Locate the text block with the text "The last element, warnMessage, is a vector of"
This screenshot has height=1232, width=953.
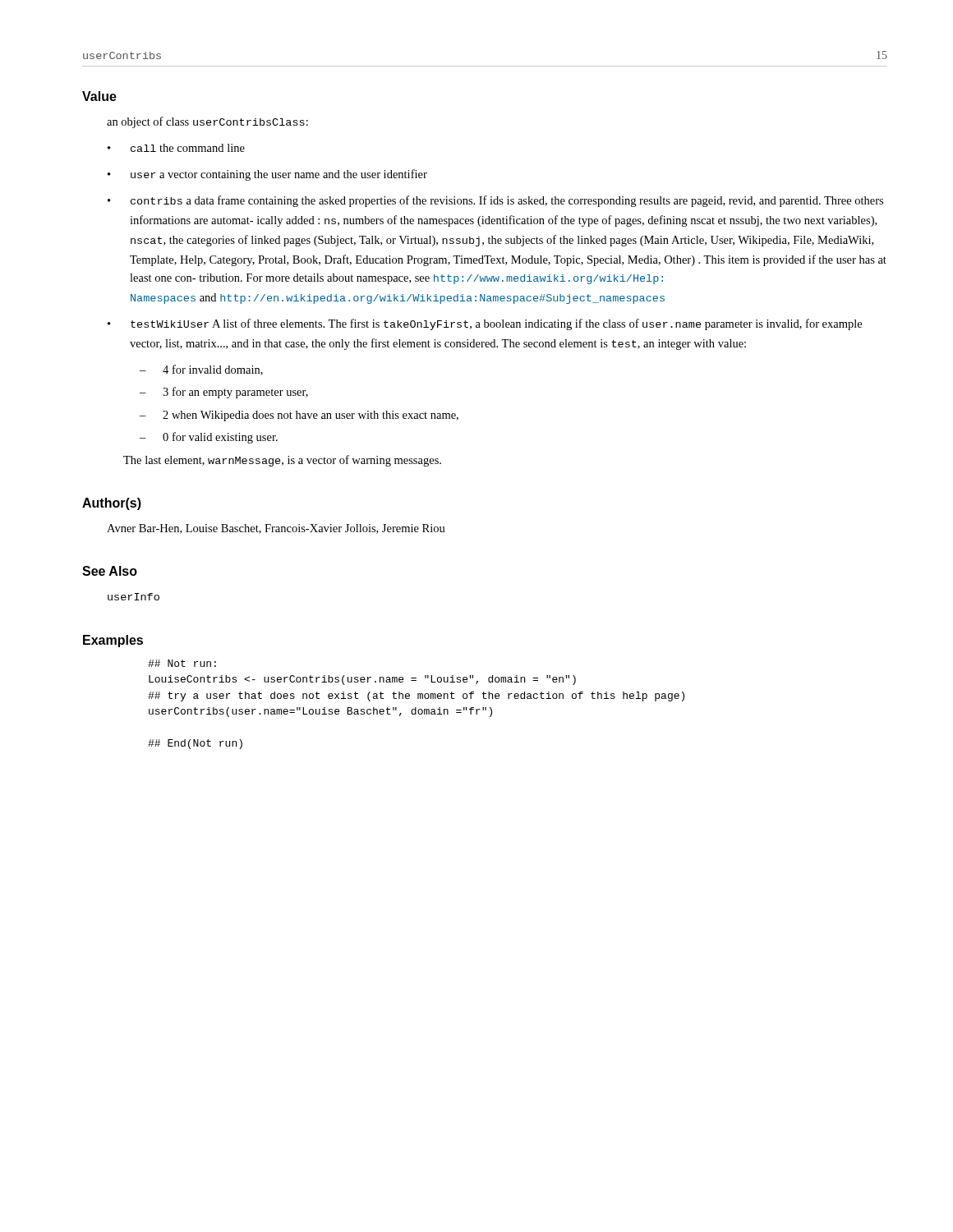click(283, 460)
